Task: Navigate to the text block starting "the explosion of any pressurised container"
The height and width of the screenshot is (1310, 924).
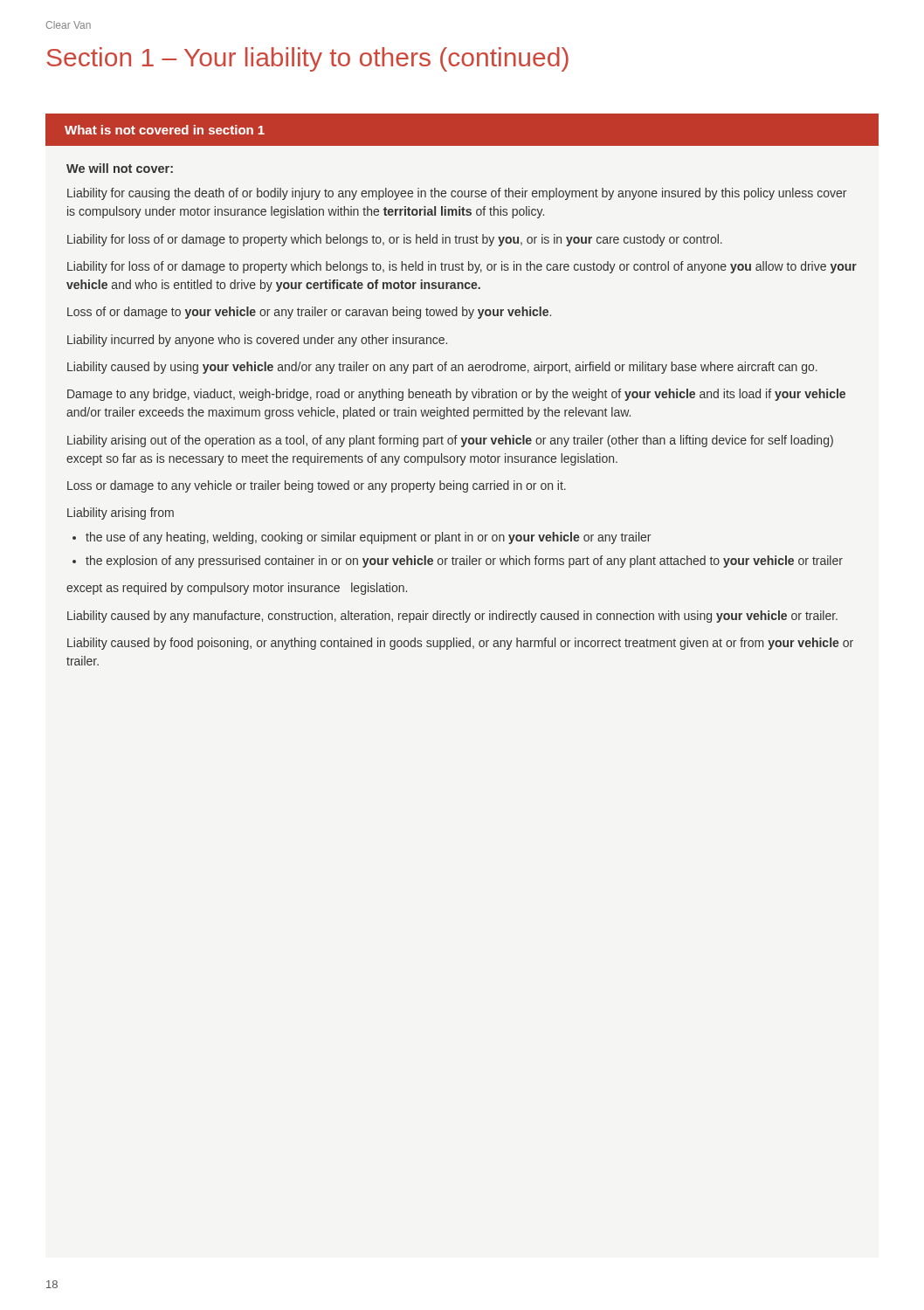Action: [x=464, y=561]
